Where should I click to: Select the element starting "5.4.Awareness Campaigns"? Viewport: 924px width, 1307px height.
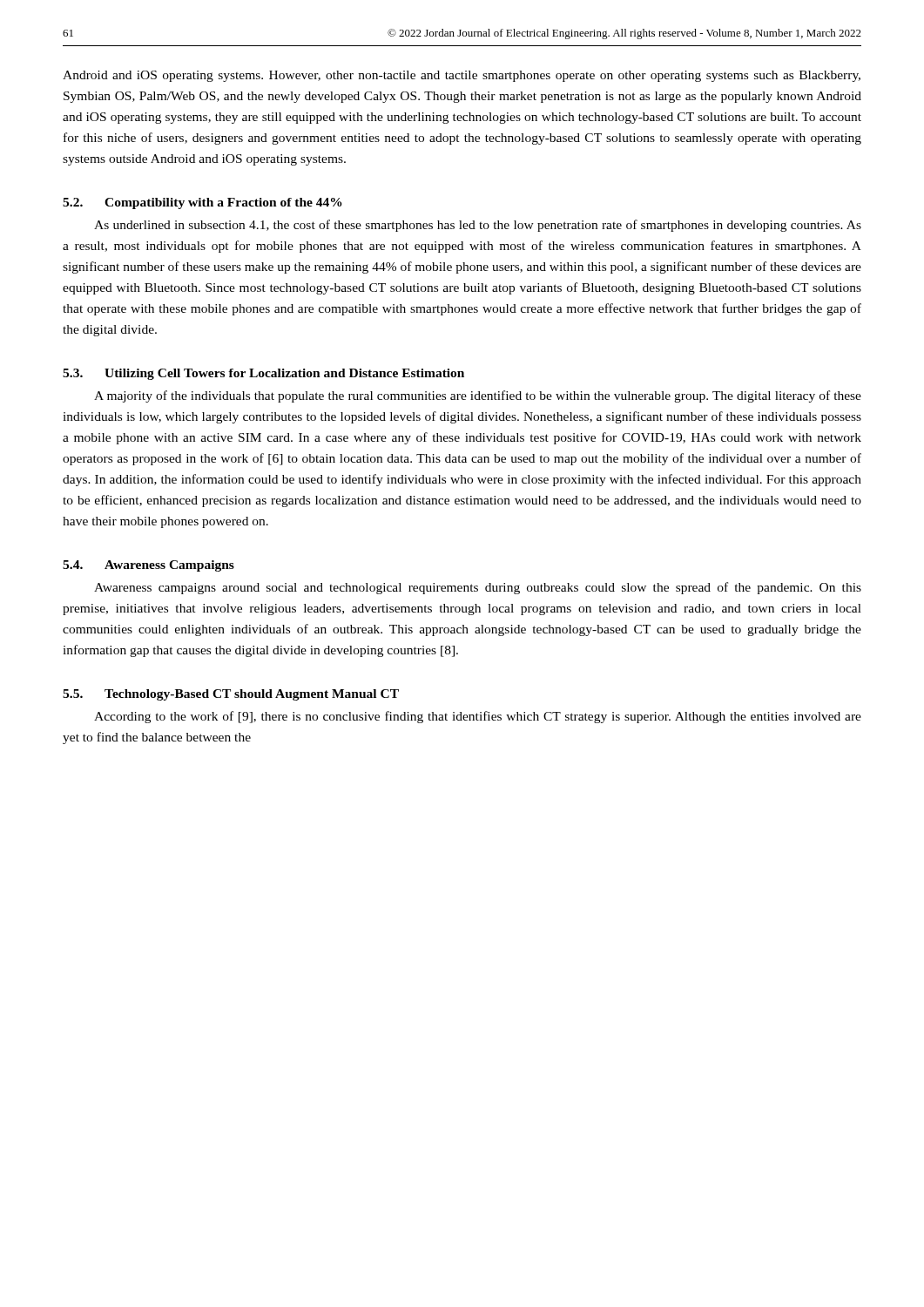pyautogui.click(x=148, y=565)
